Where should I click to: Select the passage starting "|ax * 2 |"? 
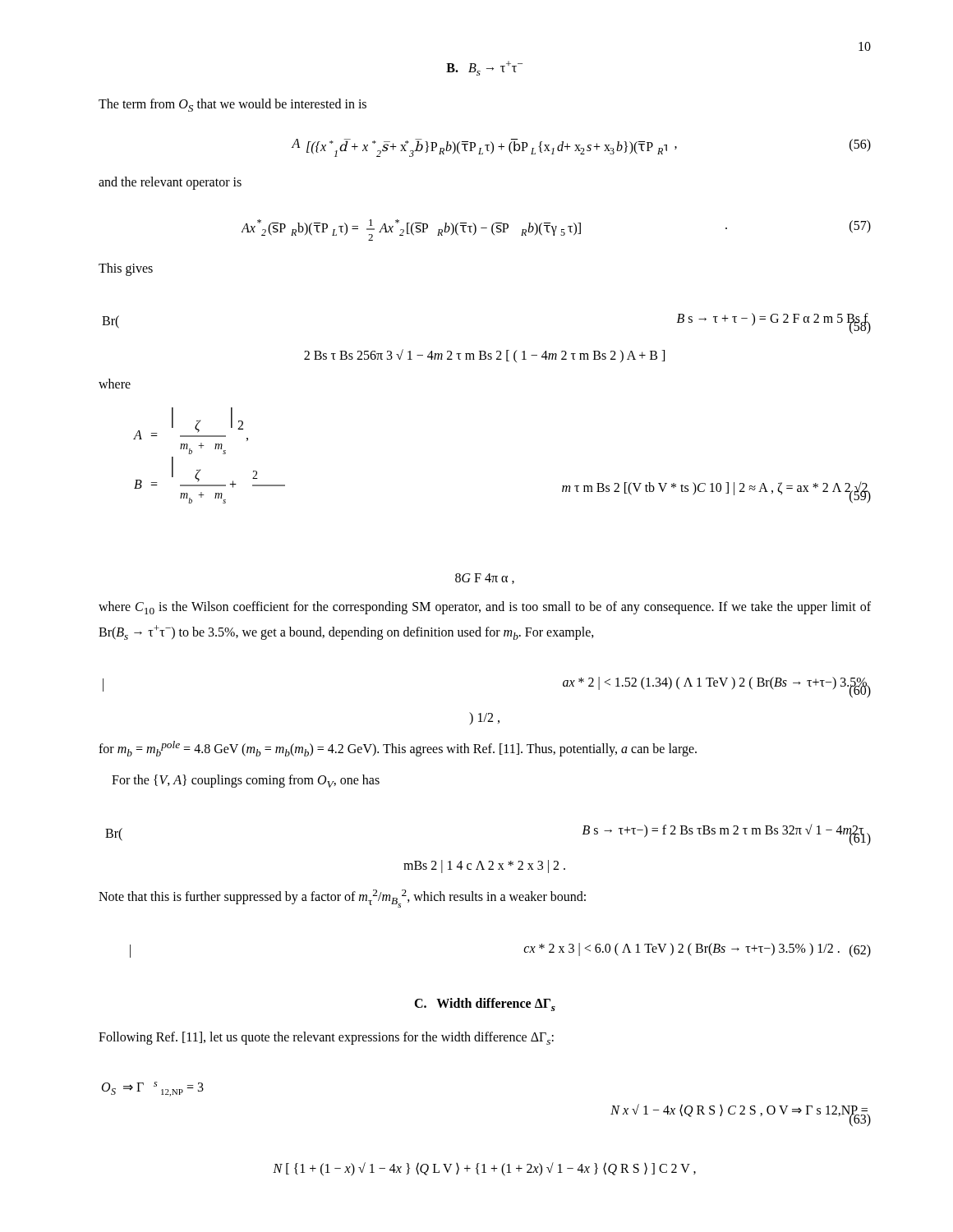[103, 687]
